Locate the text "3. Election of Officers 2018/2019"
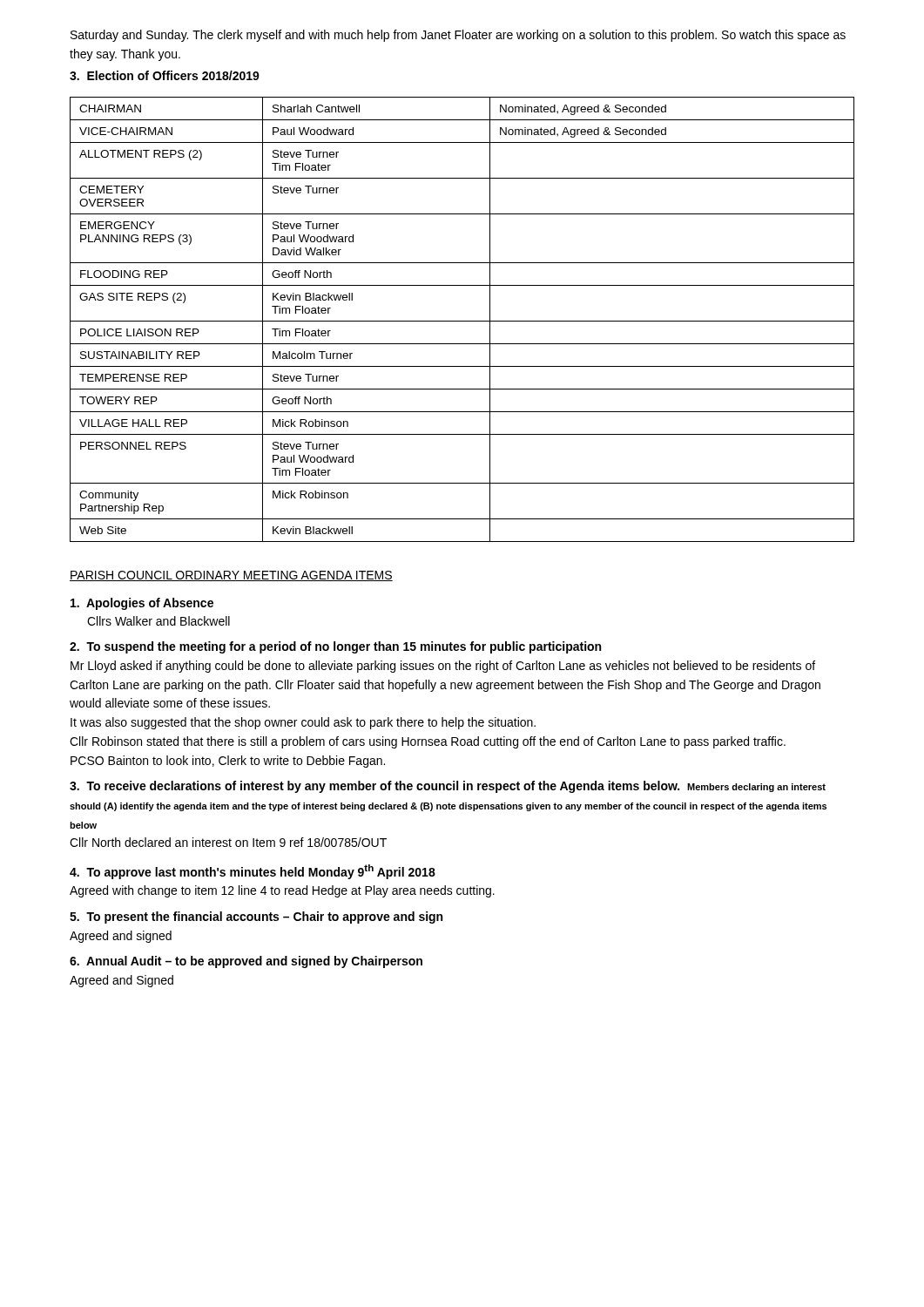The width and height of the screenshot is (924, 1307). point(165,76)
